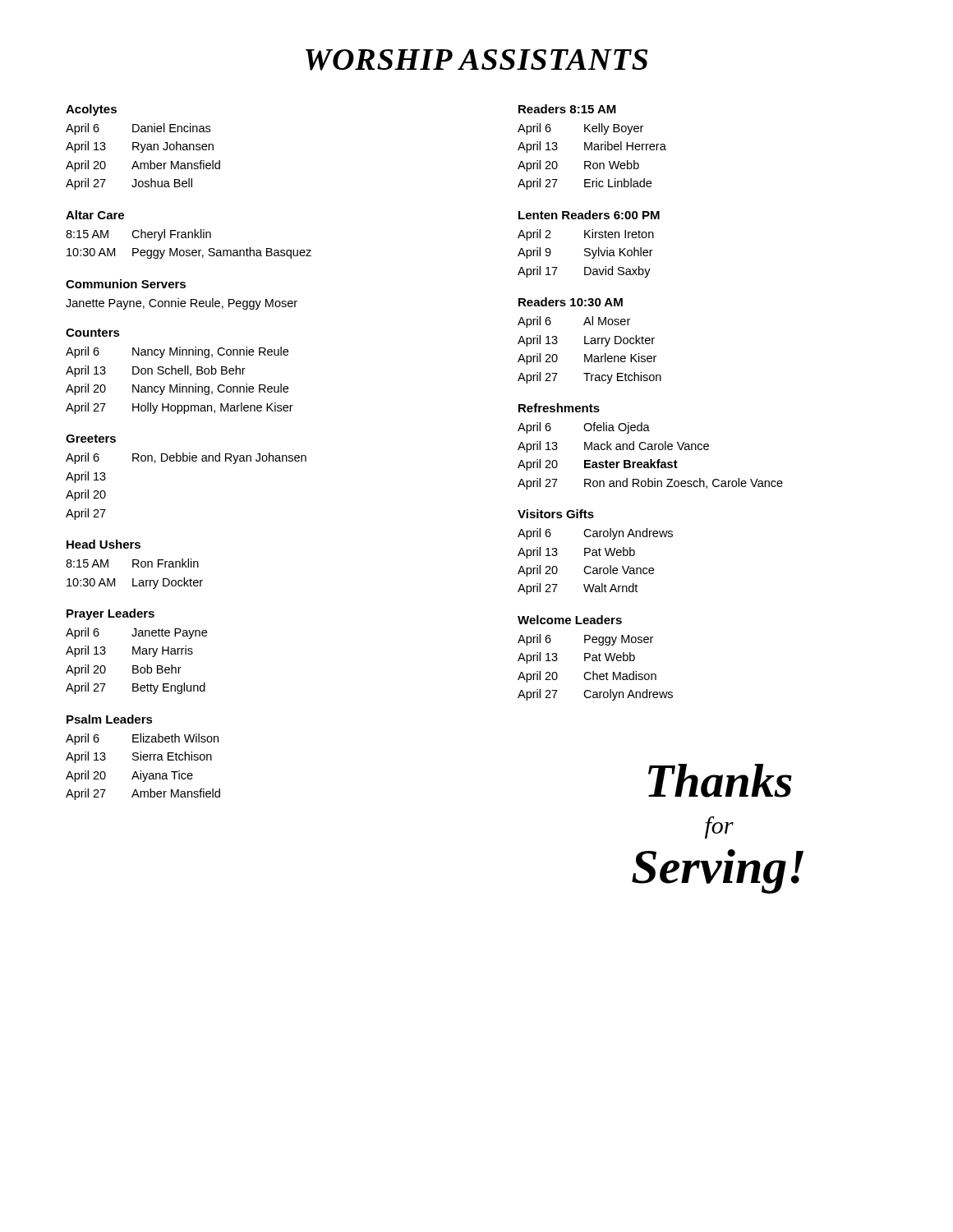Image resolution: width=953 pixels, height=1232 pixels.
Task: Locate the text "April 20Marlene Kiser"
Action: 587,359
